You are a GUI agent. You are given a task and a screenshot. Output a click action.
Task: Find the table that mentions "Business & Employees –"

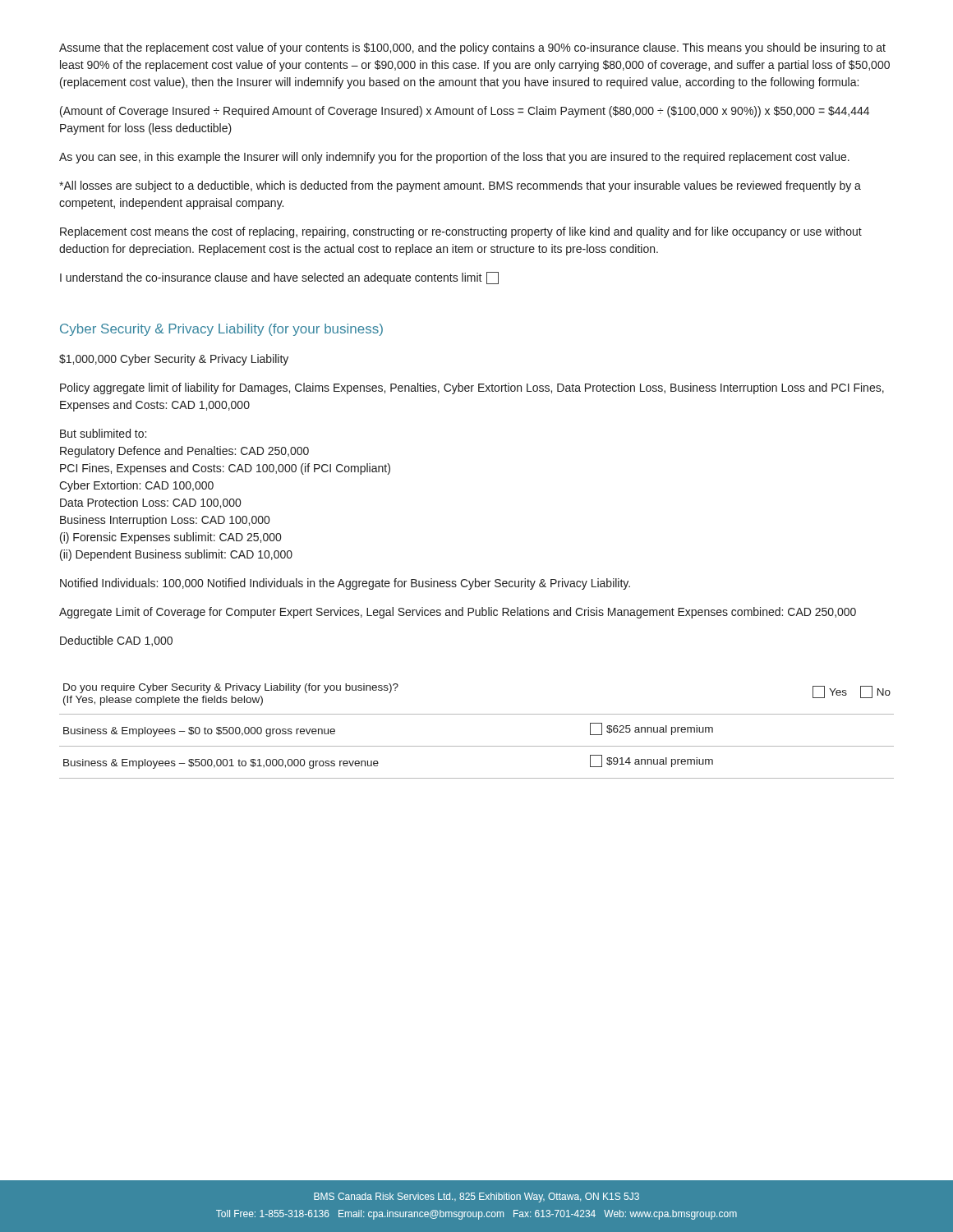coord(476,726)
